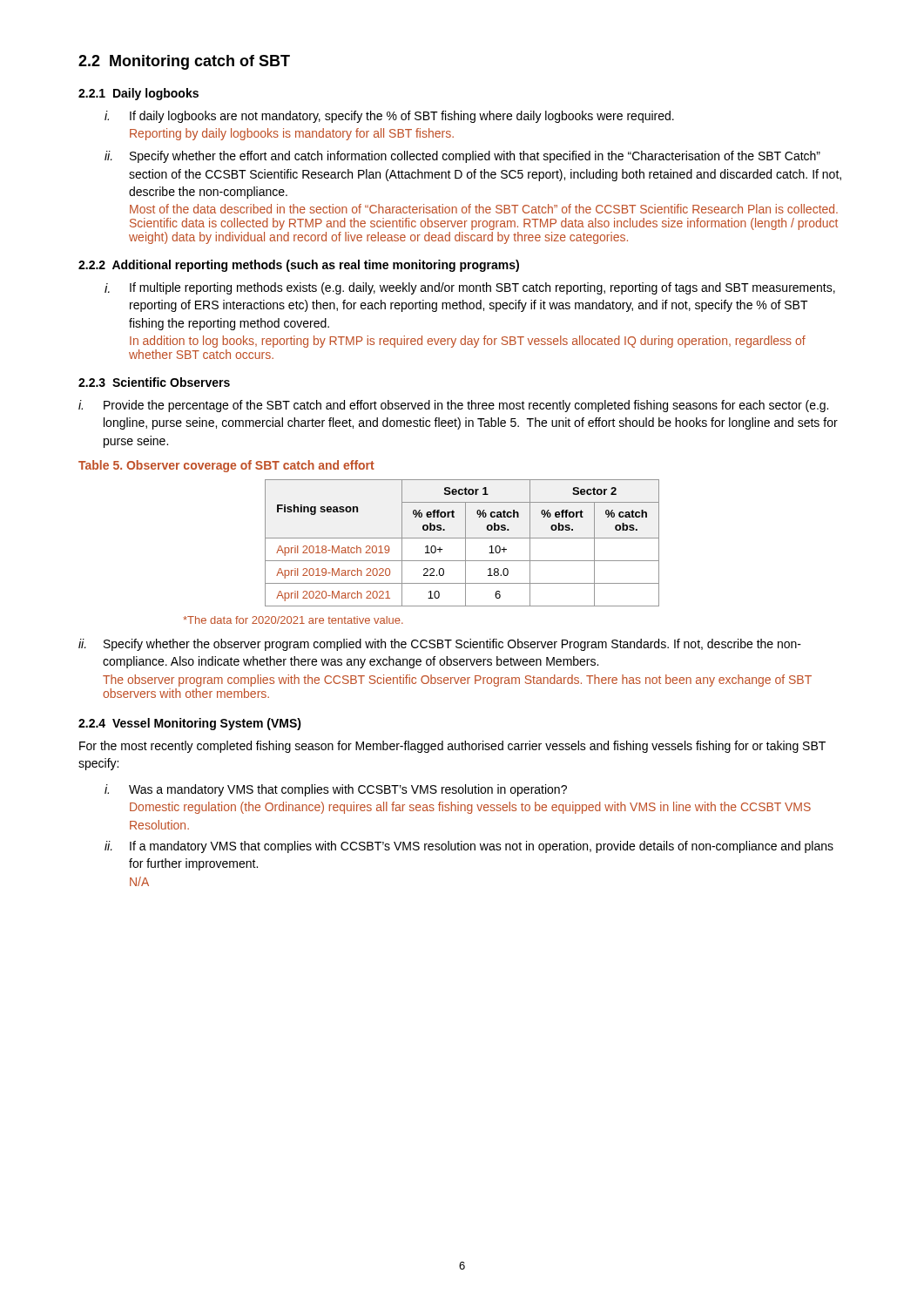924x1307 pixels.
Task: Click on the passage starting "Table 5. Observer coverage of SBT"
Action: tap(226, 465)
